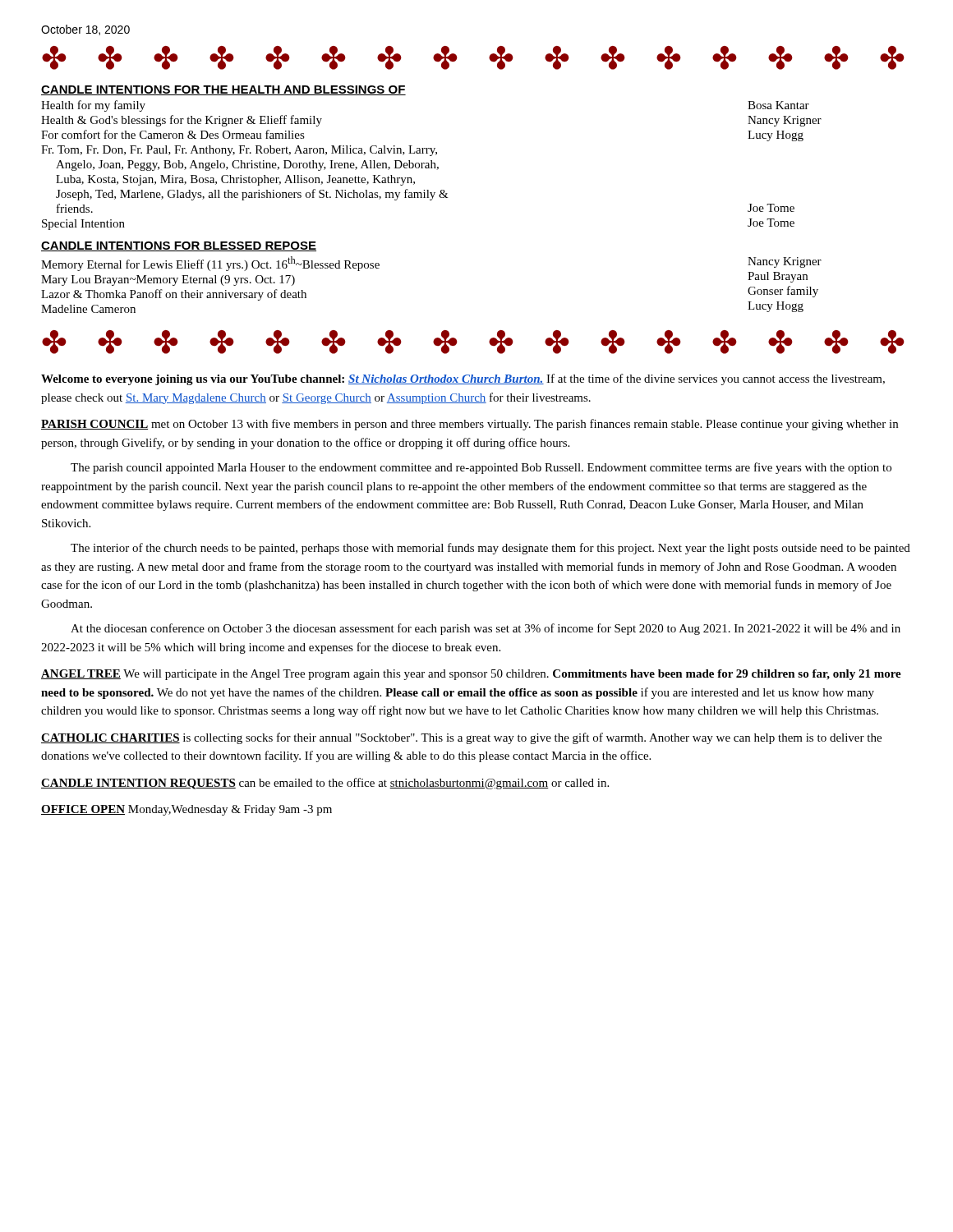Select the text block containing "The parish council appointed Marla Houser"
953x1232 pixels.
467,495
